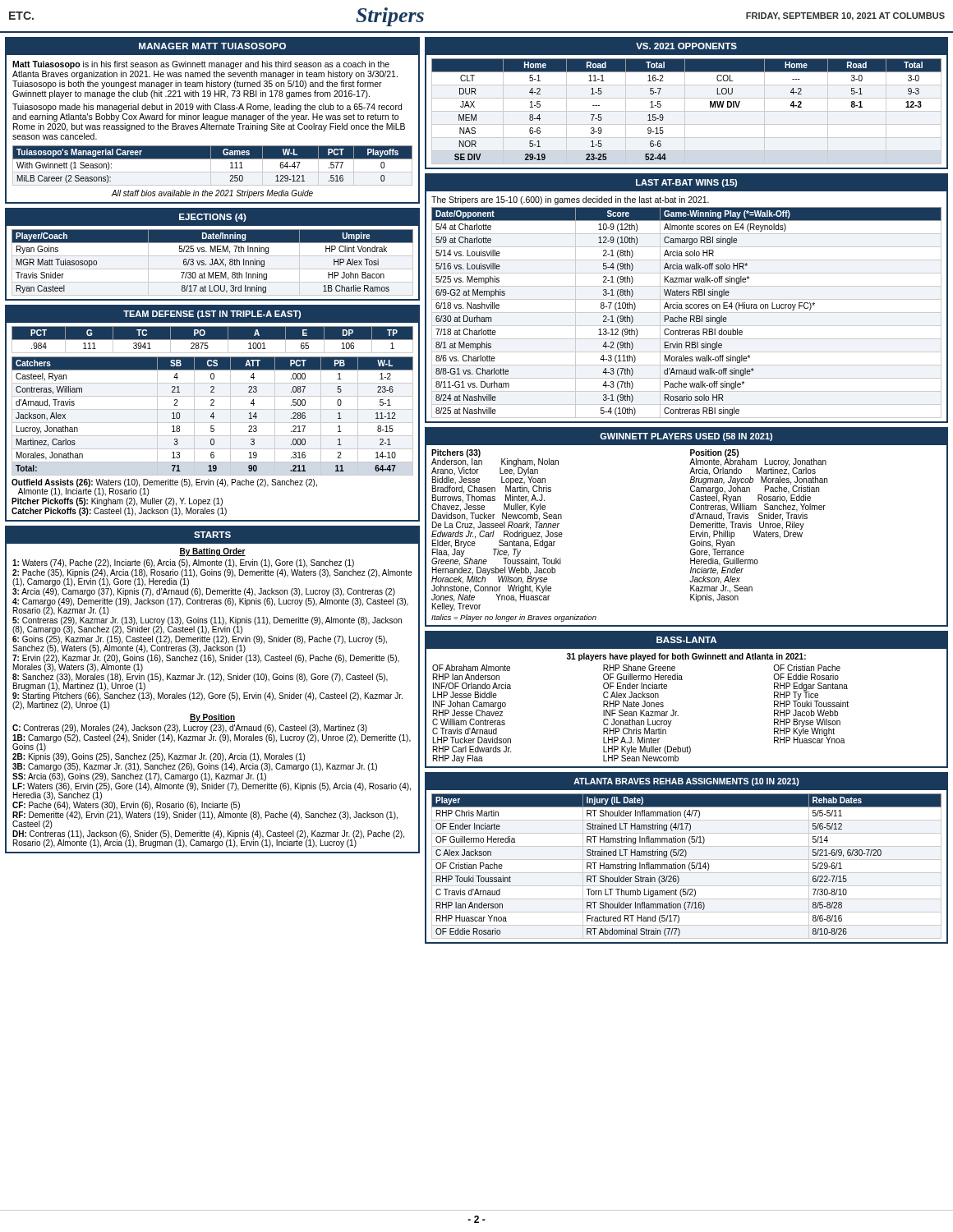
Task: Navigate to the element starting "MANAGER MATT TUIASOSOPO"
Action: pos(212,46)
